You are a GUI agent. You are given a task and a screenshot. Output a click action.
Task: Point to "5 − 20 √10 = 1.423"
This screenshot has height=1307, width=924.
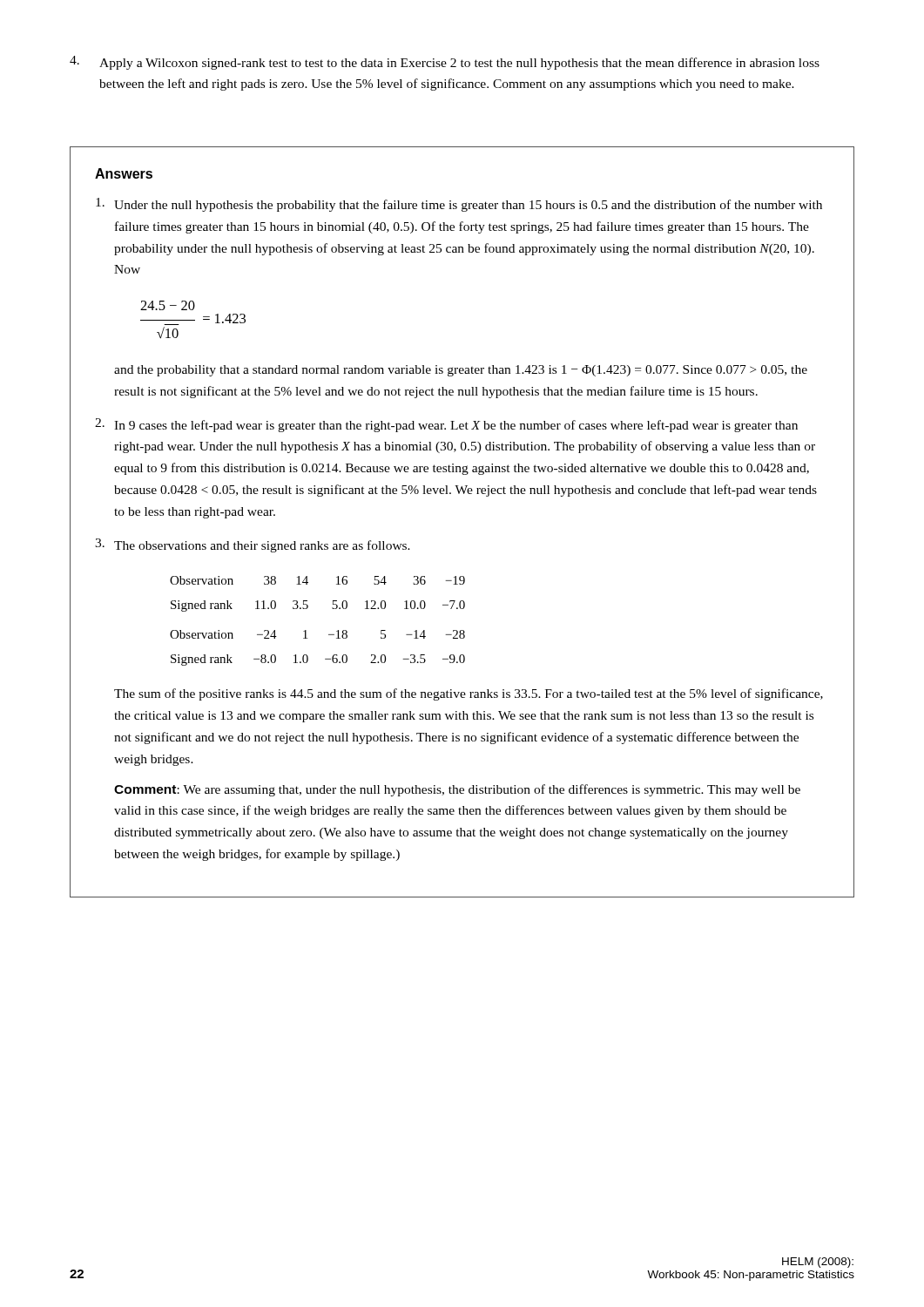(x=193, y=320)
